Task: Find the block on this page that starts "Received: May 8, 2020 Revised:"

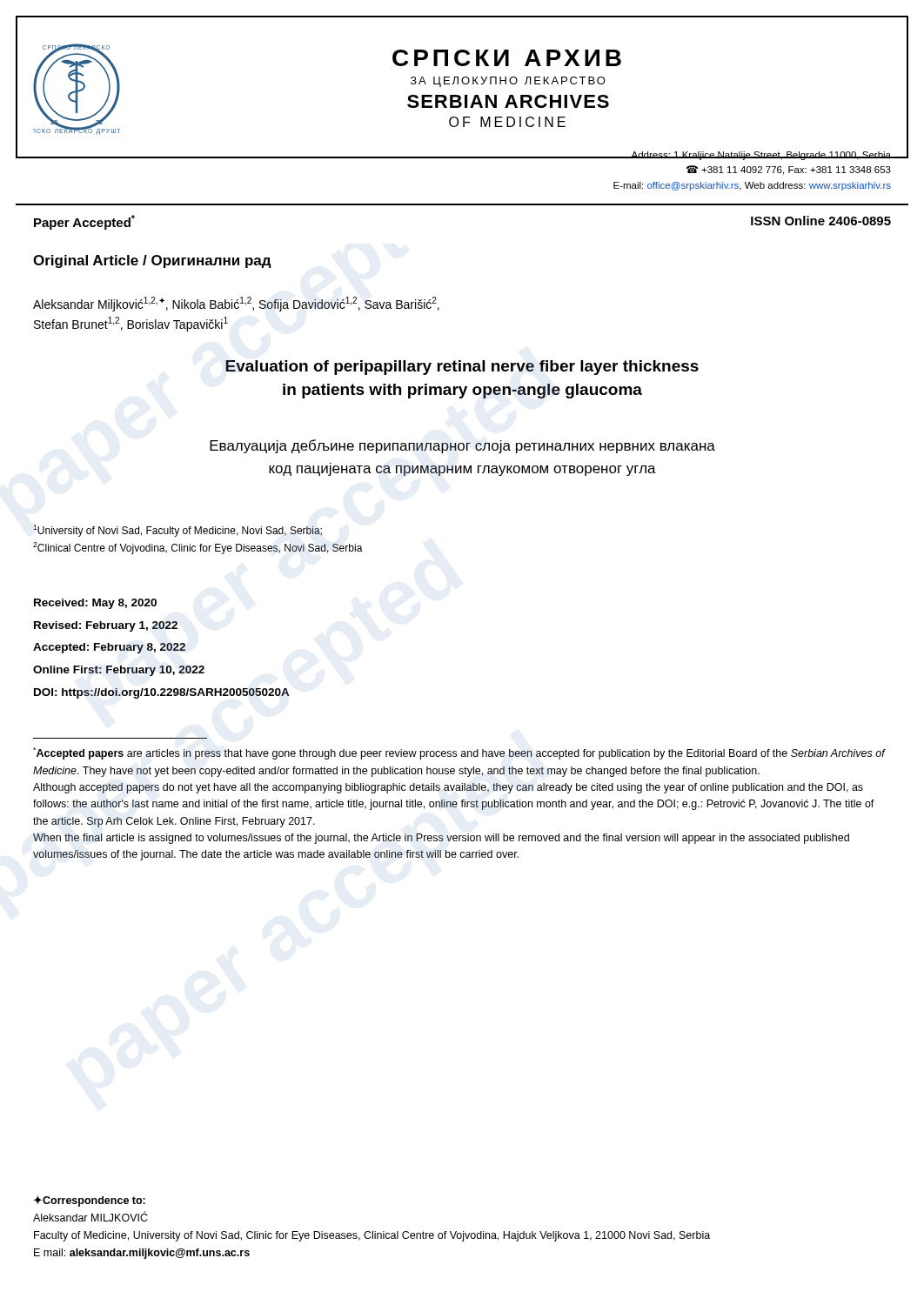Action: tap(161, 647)
